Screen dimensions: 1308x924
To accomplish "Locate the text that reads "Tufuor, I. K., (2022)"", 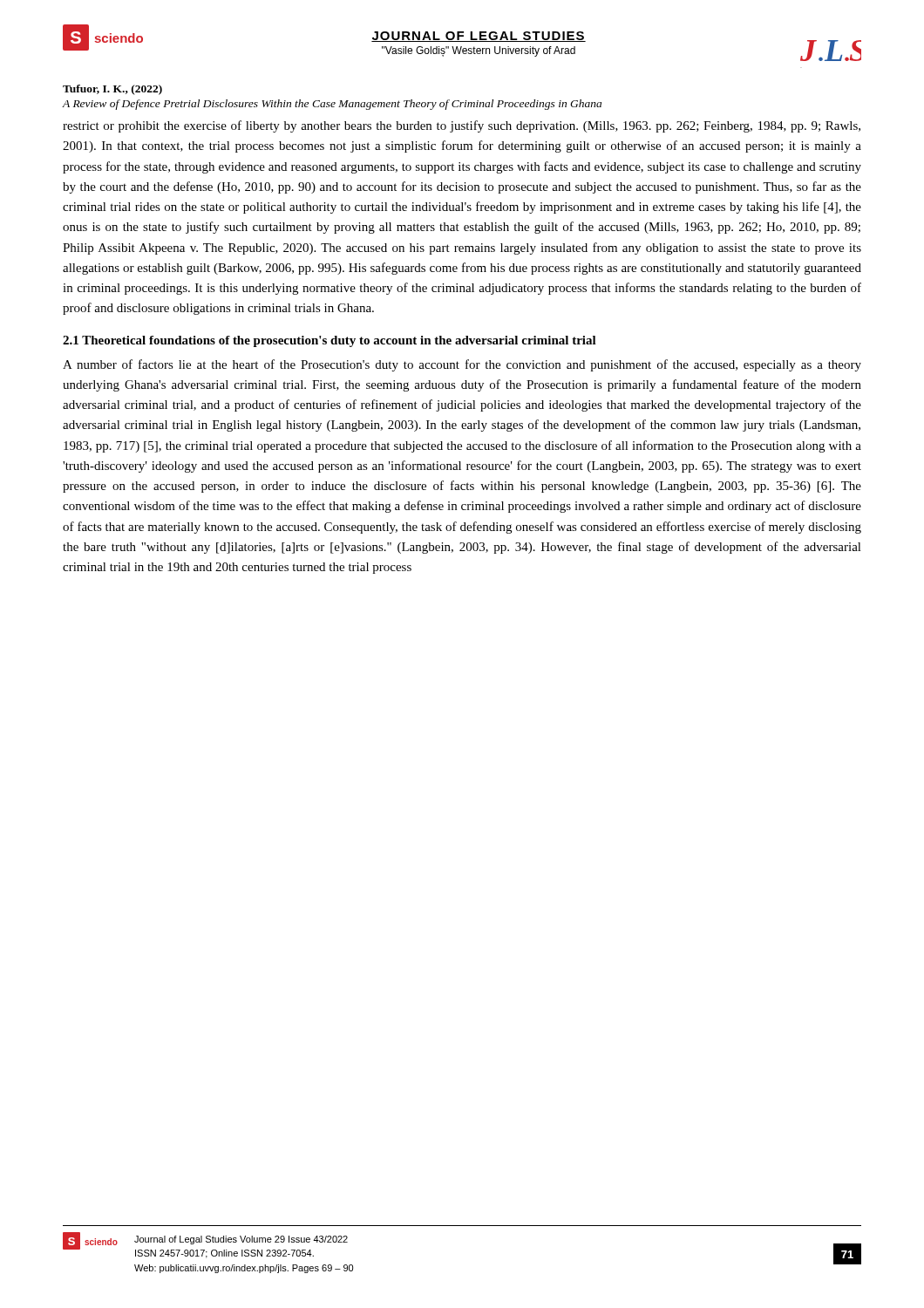I will click(112, 89).
